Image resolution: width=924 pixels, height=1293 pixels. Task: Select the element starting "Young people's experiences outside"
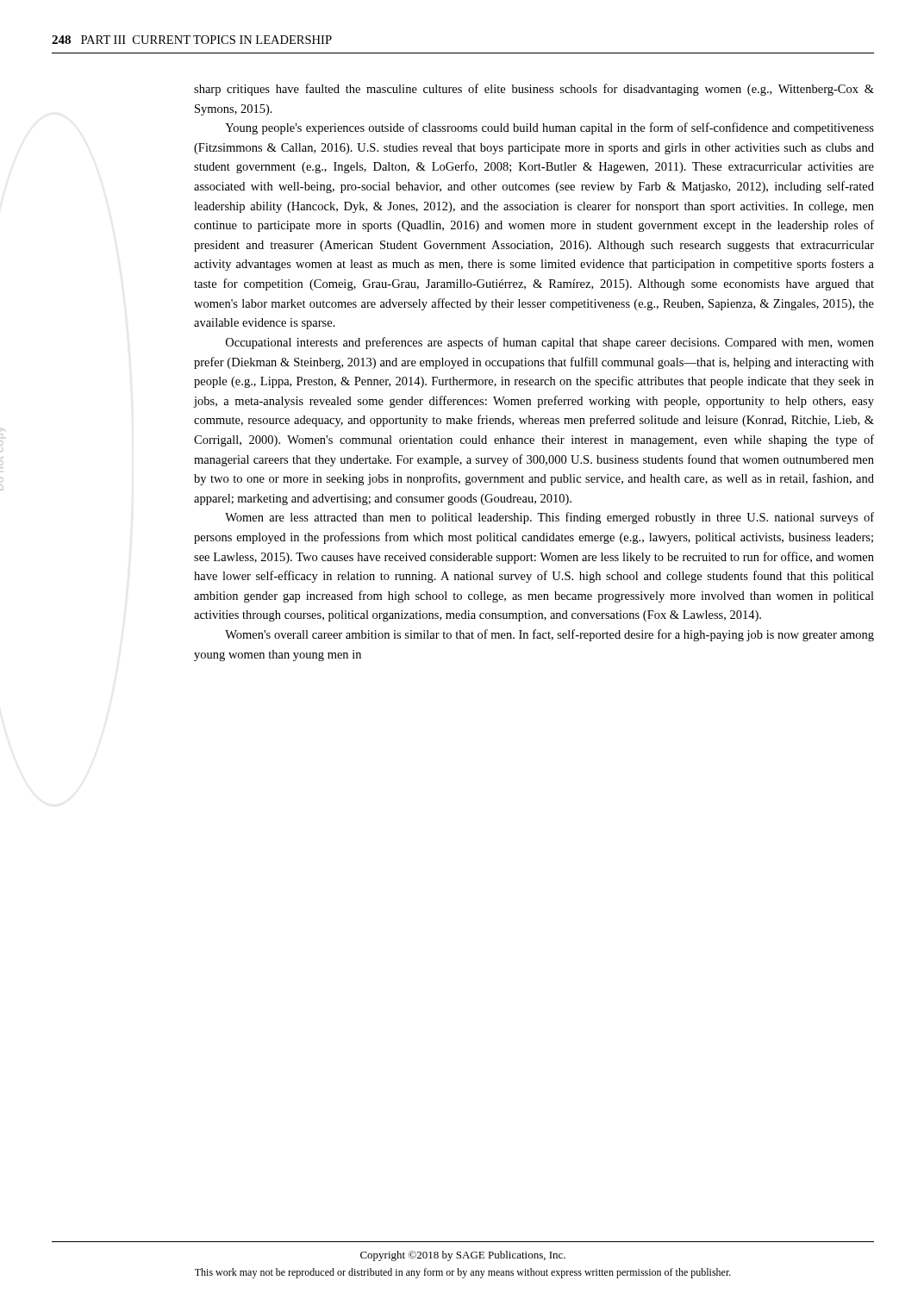(534, 225)
